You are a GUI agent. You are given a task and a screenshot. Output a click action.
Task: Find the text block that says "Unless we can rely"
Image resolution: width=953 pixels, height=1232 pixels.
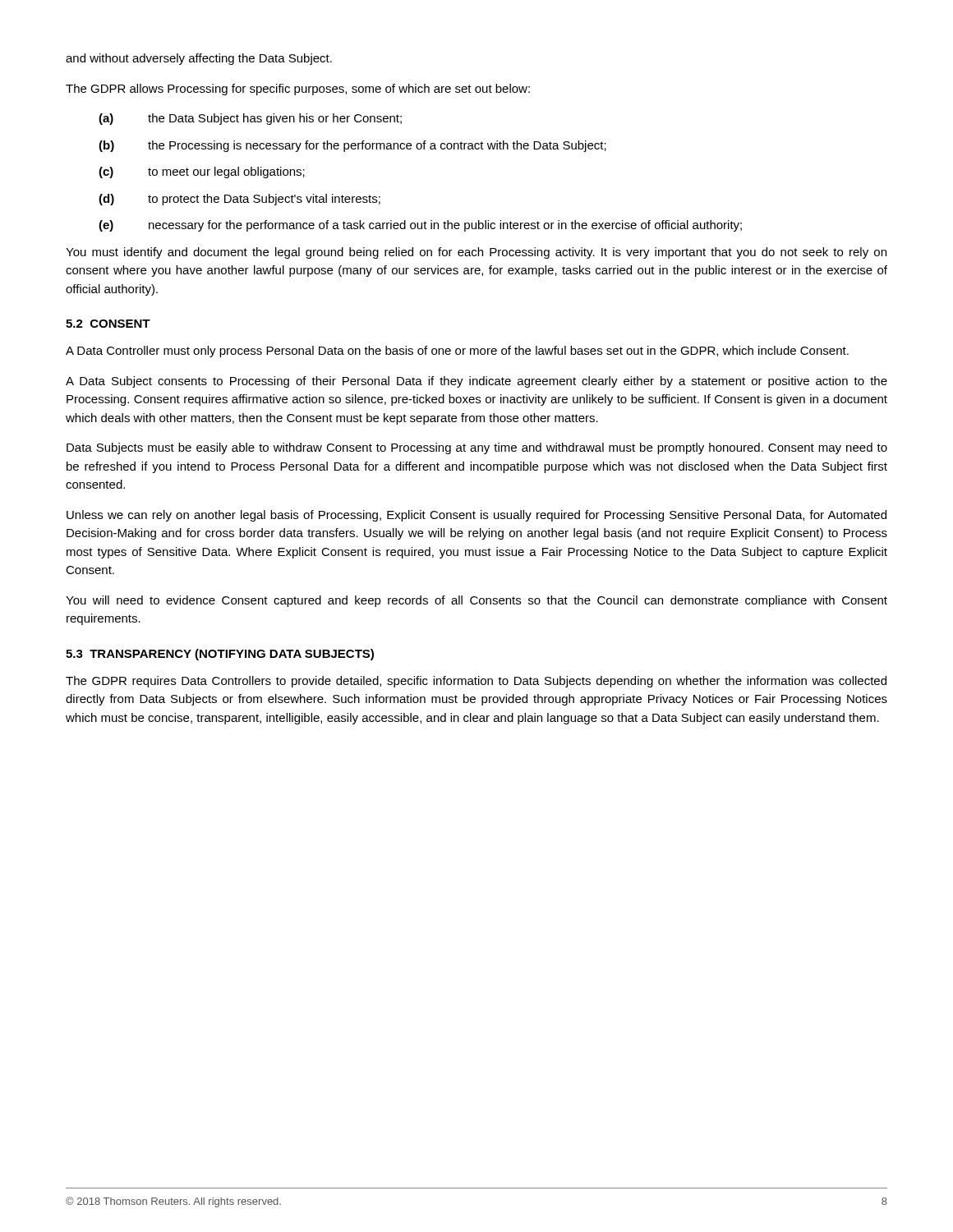point(476,542)
